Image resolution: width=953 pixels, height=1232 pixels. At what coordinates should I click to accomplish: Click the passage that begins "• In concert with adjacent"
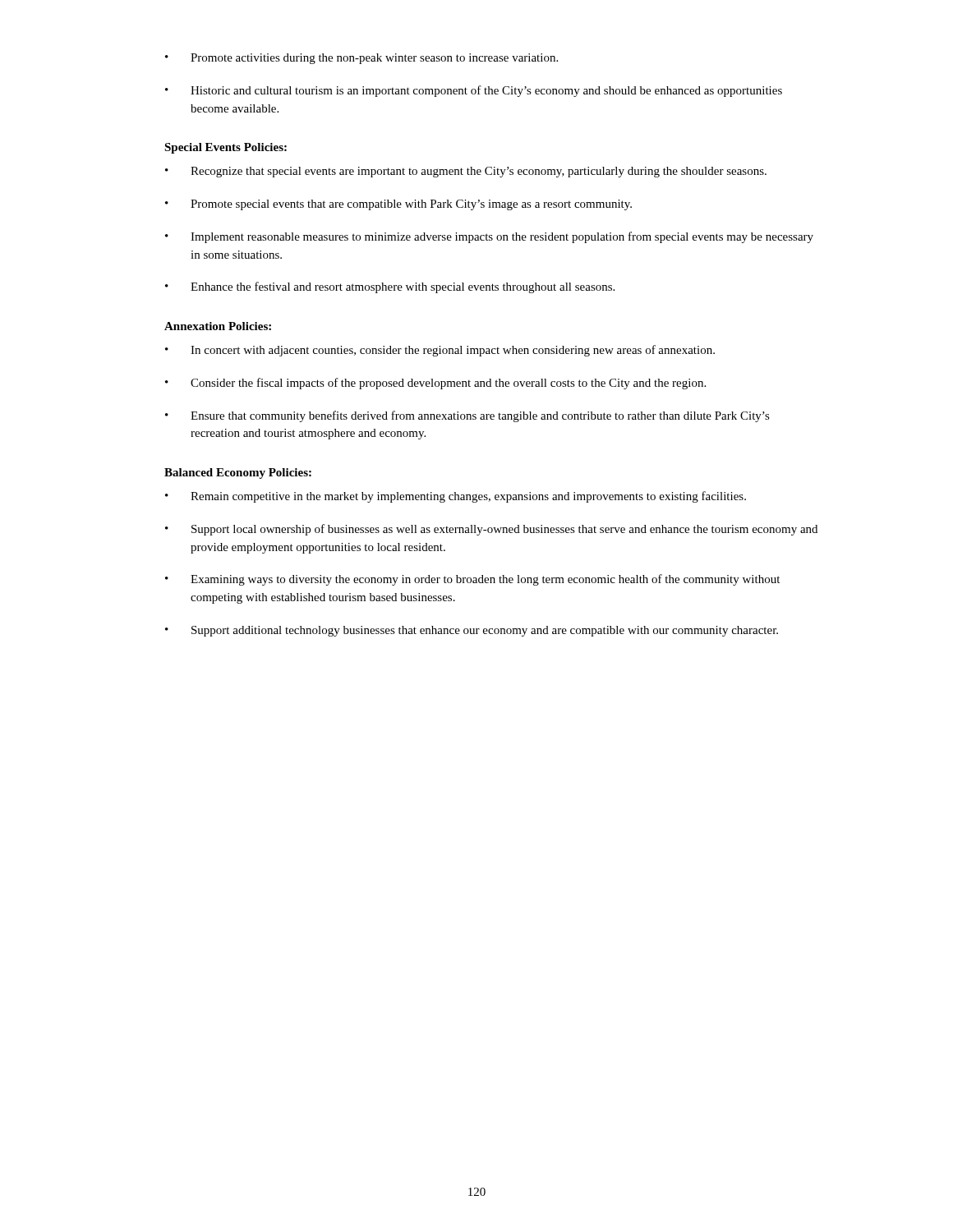(493, 351)
